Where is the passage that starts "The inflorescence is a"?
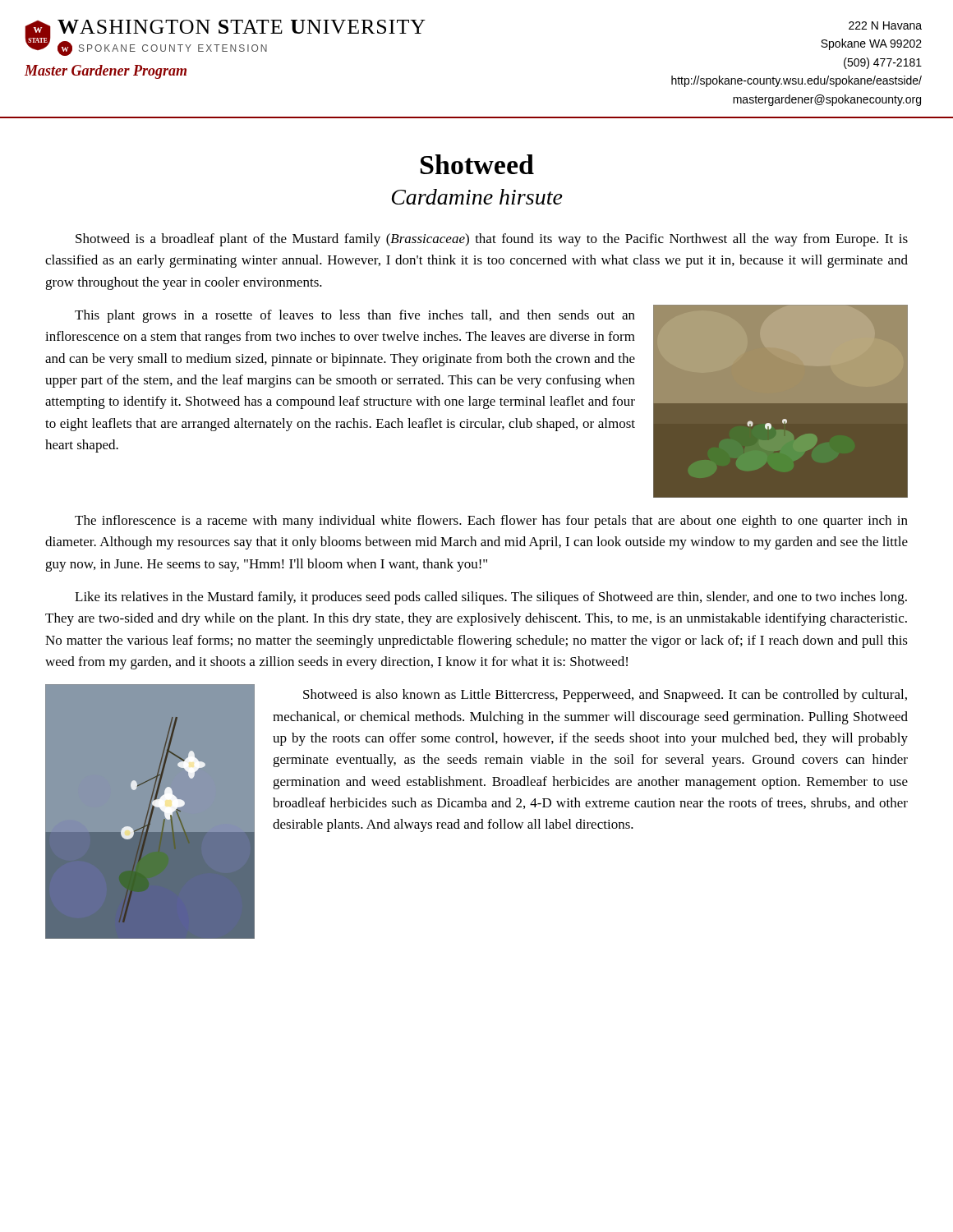The image size is (953, 1232). pos(476,543)
